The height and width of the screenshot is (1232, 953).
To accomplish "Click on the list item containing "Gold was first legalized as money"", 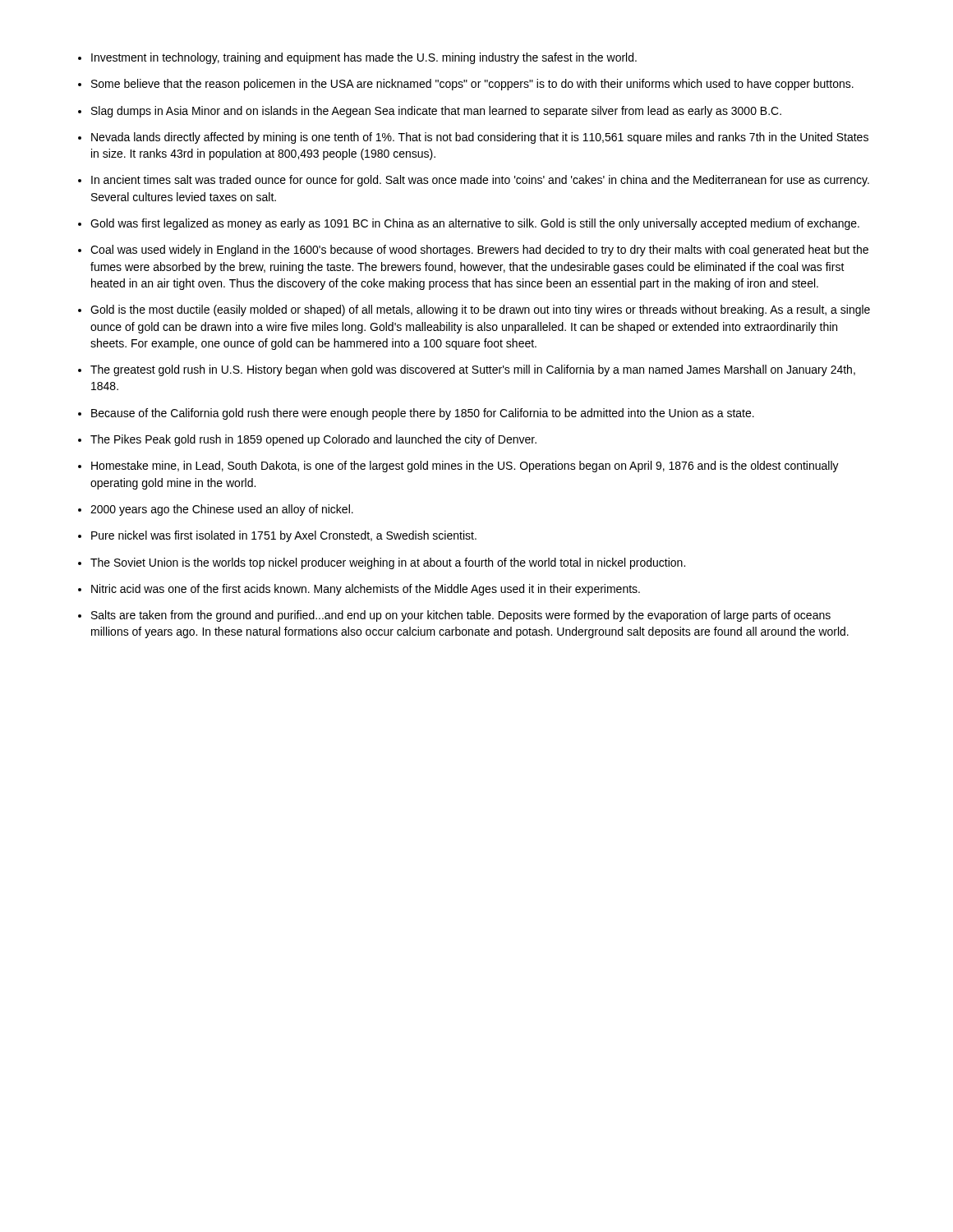I will click(x=475, y=223).
